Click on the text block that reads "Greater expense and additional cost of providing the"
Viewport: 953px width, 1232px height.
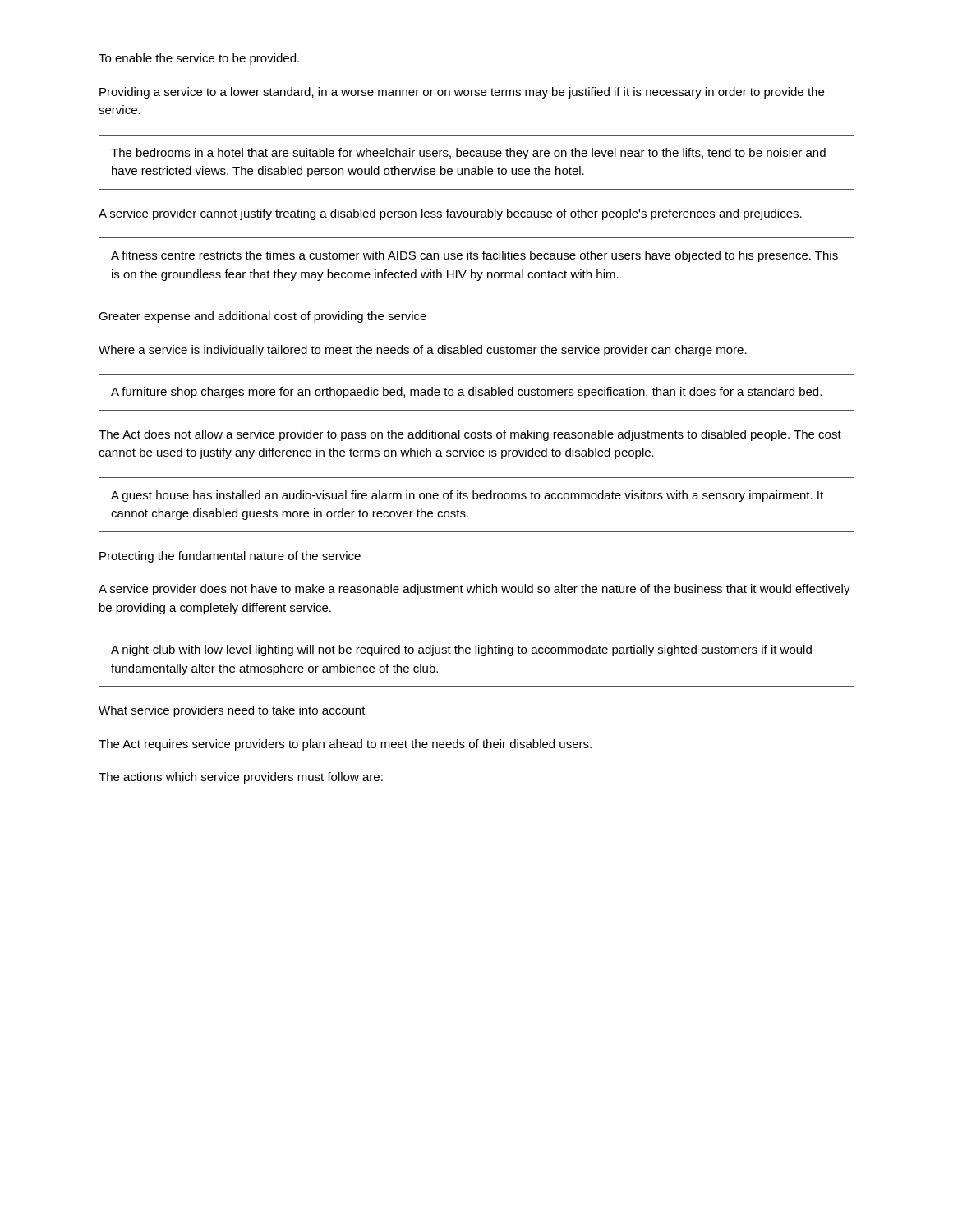263,316
